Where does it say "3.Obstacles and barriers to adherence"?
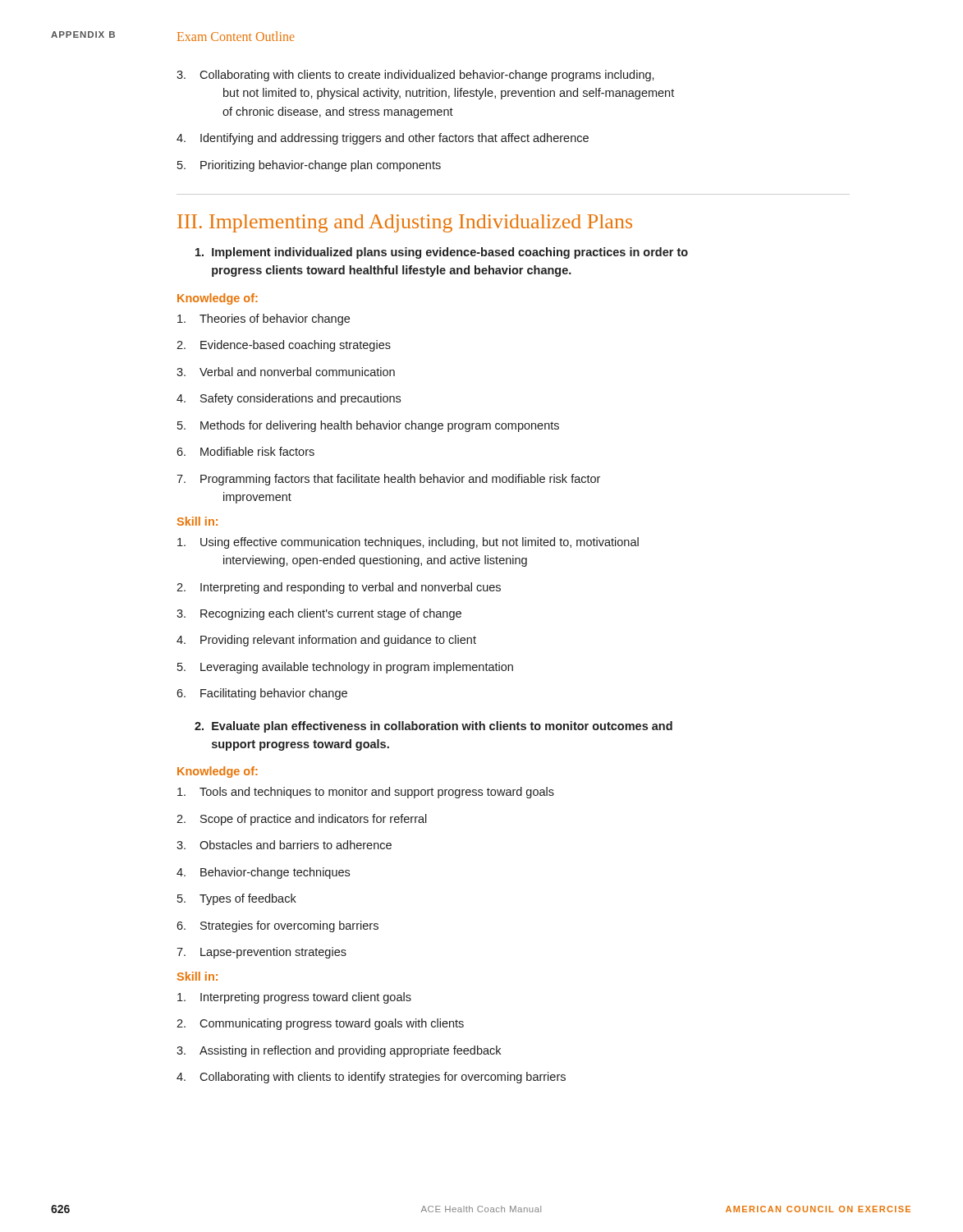 tap(284, 845)
